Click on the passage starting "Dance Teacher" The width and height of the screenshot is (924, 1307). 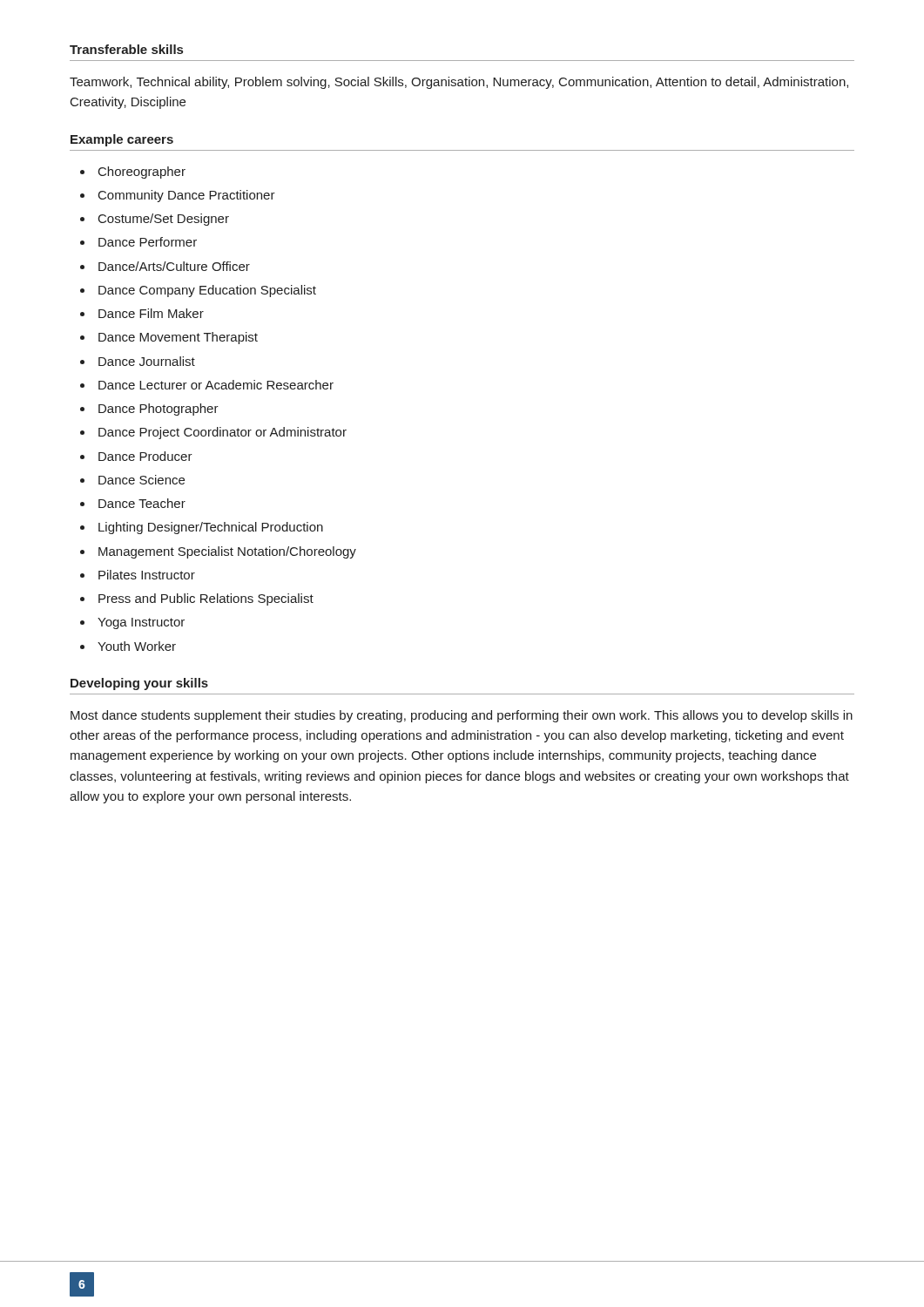(x=141, y=503)
